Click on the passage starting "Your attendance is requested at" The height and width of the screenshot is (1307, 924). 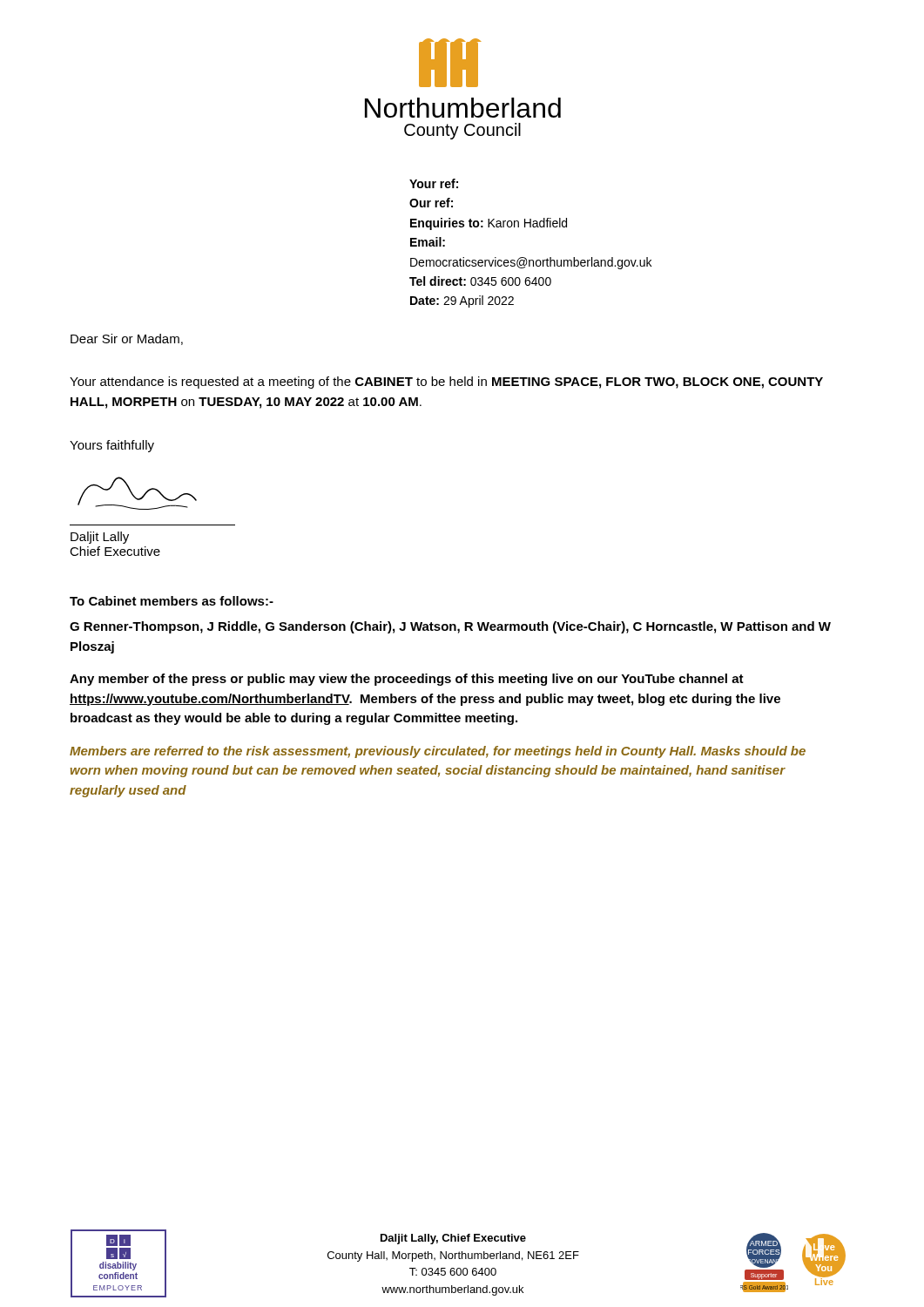pyautogui.click(x=446, y=391)
